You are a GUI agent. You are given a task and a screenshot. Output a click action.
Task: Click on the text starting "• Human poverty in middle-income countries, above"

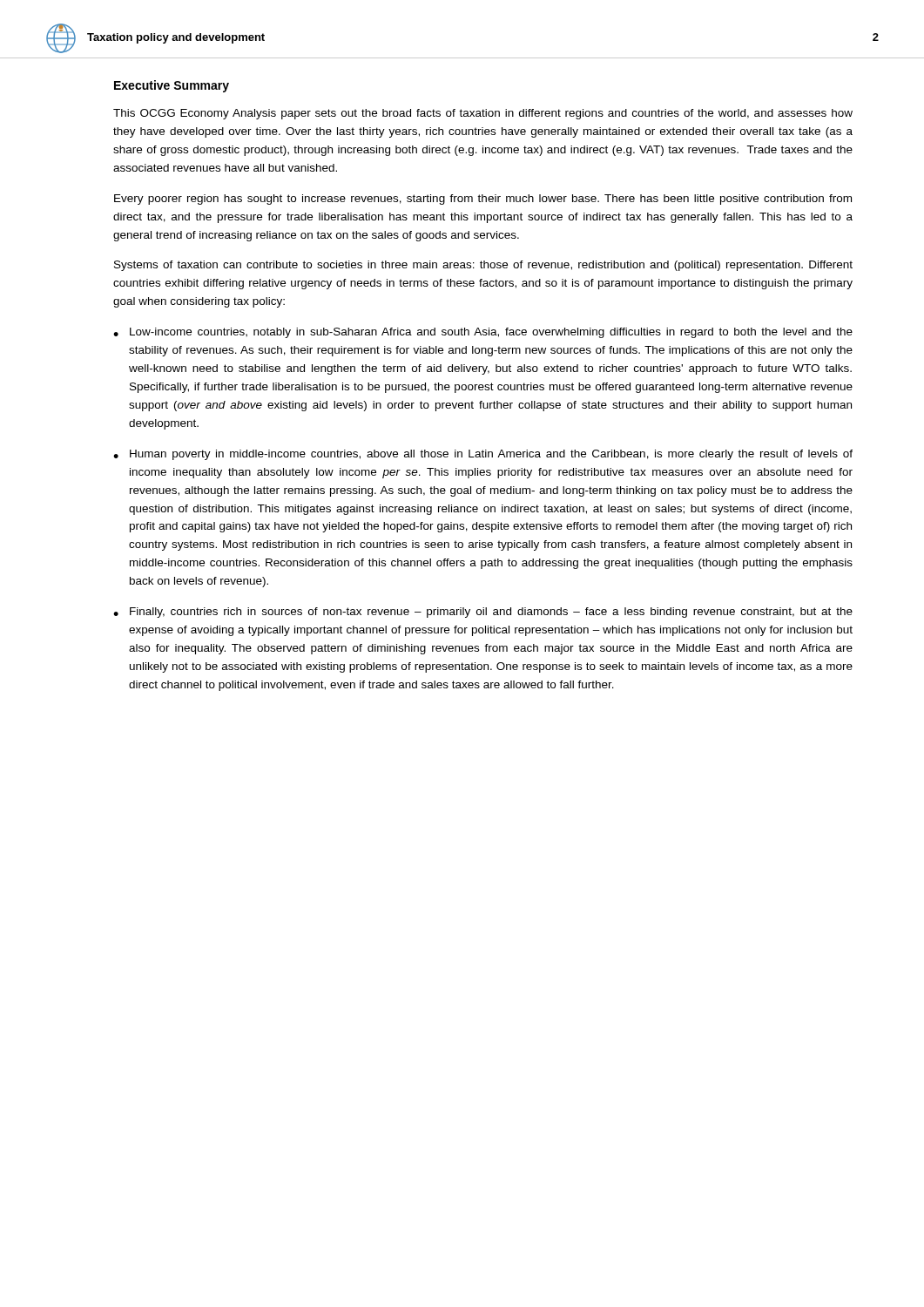tap(483, 518)
